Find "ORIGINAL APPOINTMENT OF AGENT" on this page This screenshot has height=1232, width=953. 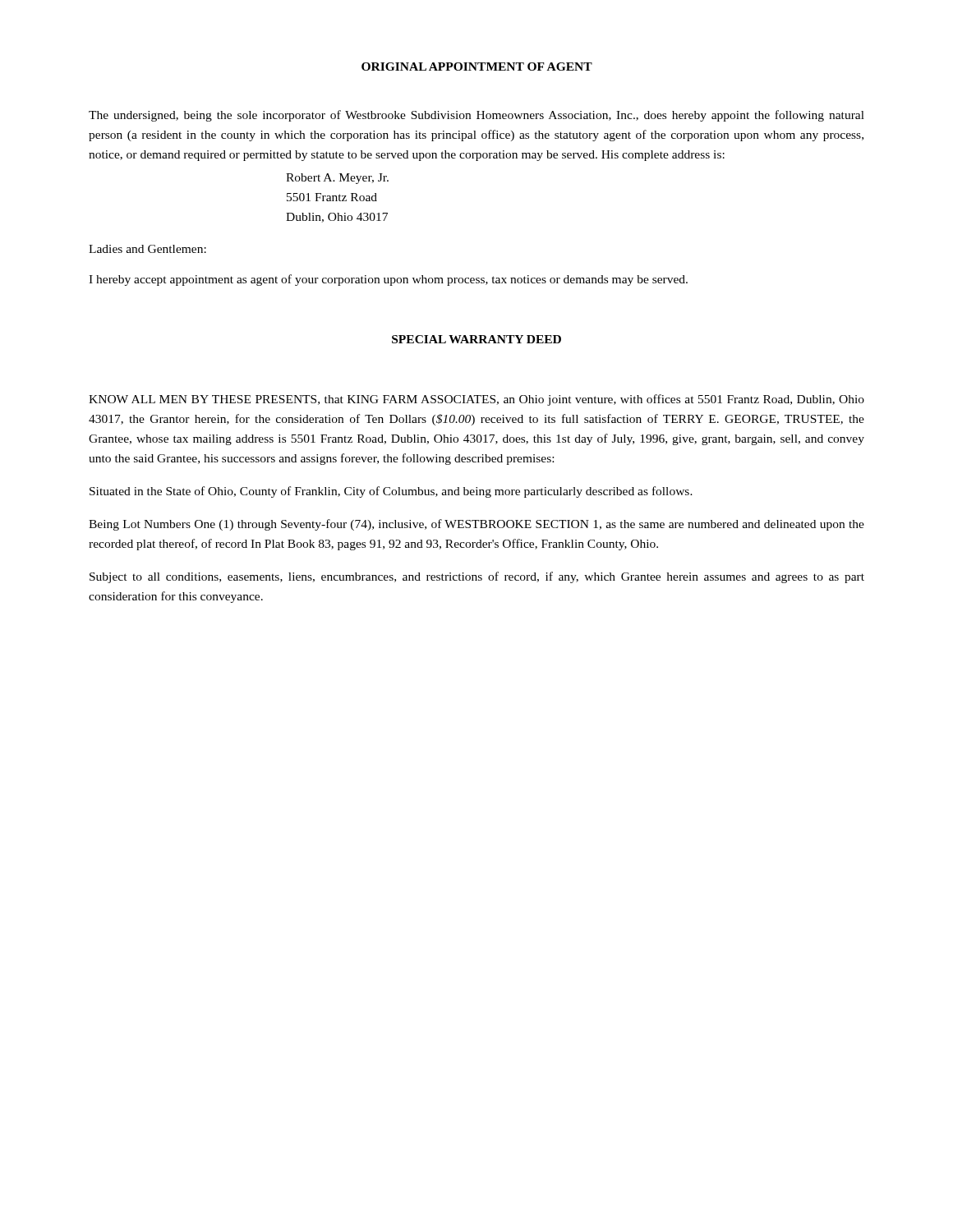coord(476,66)
